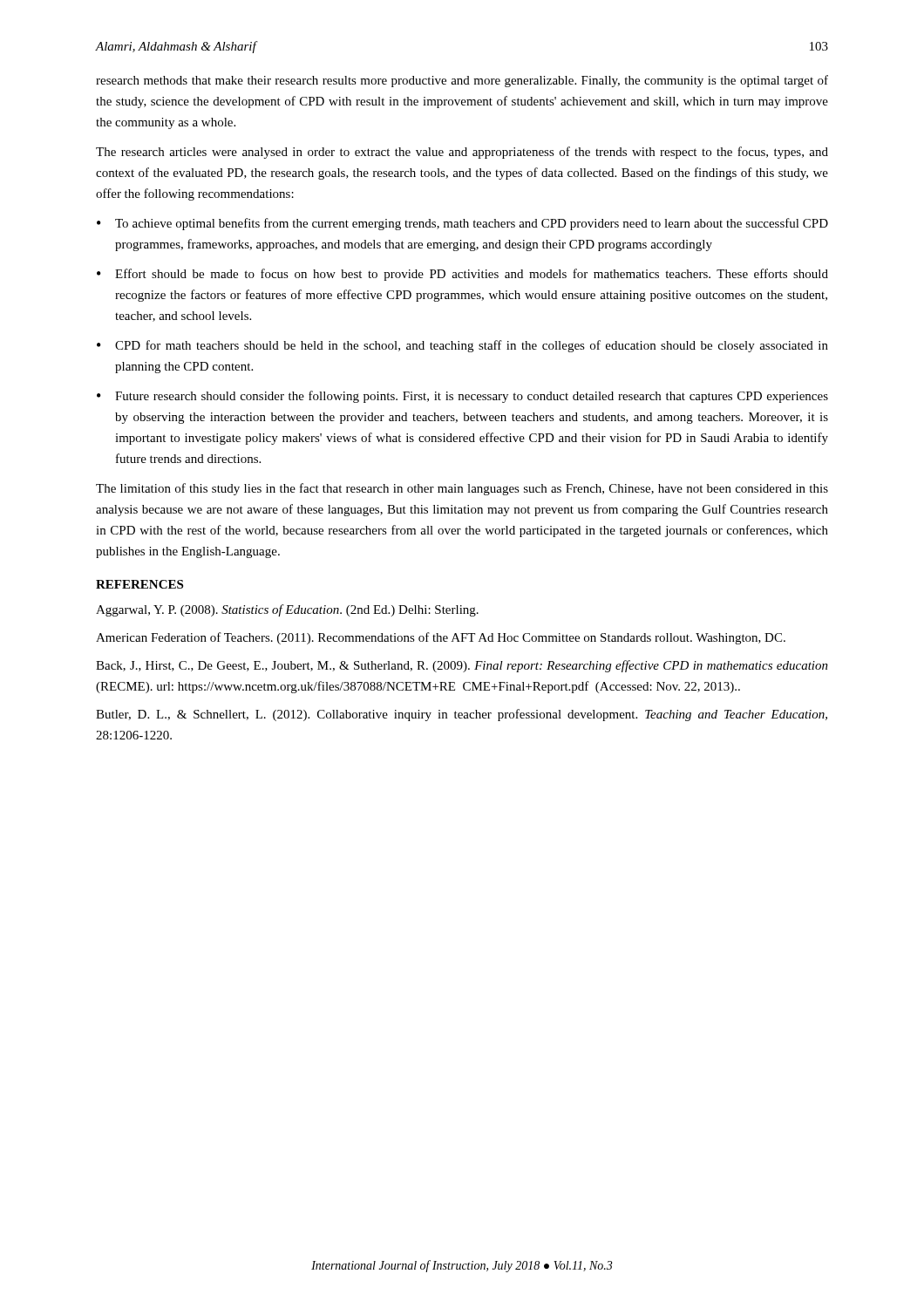
Task: Navigate to the text starting "• CPD for math teachers should be"
Action: point(462,356)
